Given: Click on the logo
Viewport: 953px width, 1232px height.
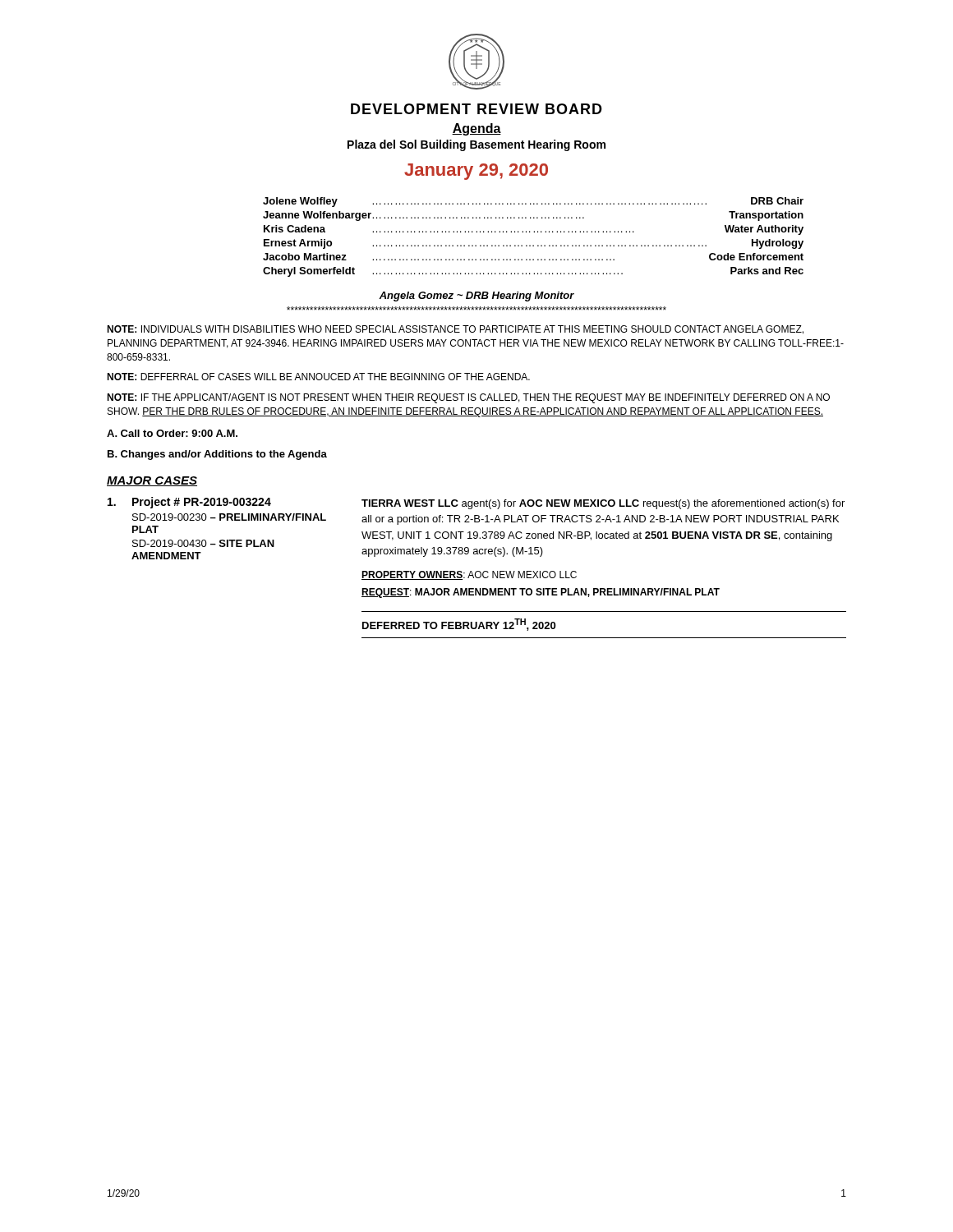Looking at the screenshot, I should [x=476, y=63].
